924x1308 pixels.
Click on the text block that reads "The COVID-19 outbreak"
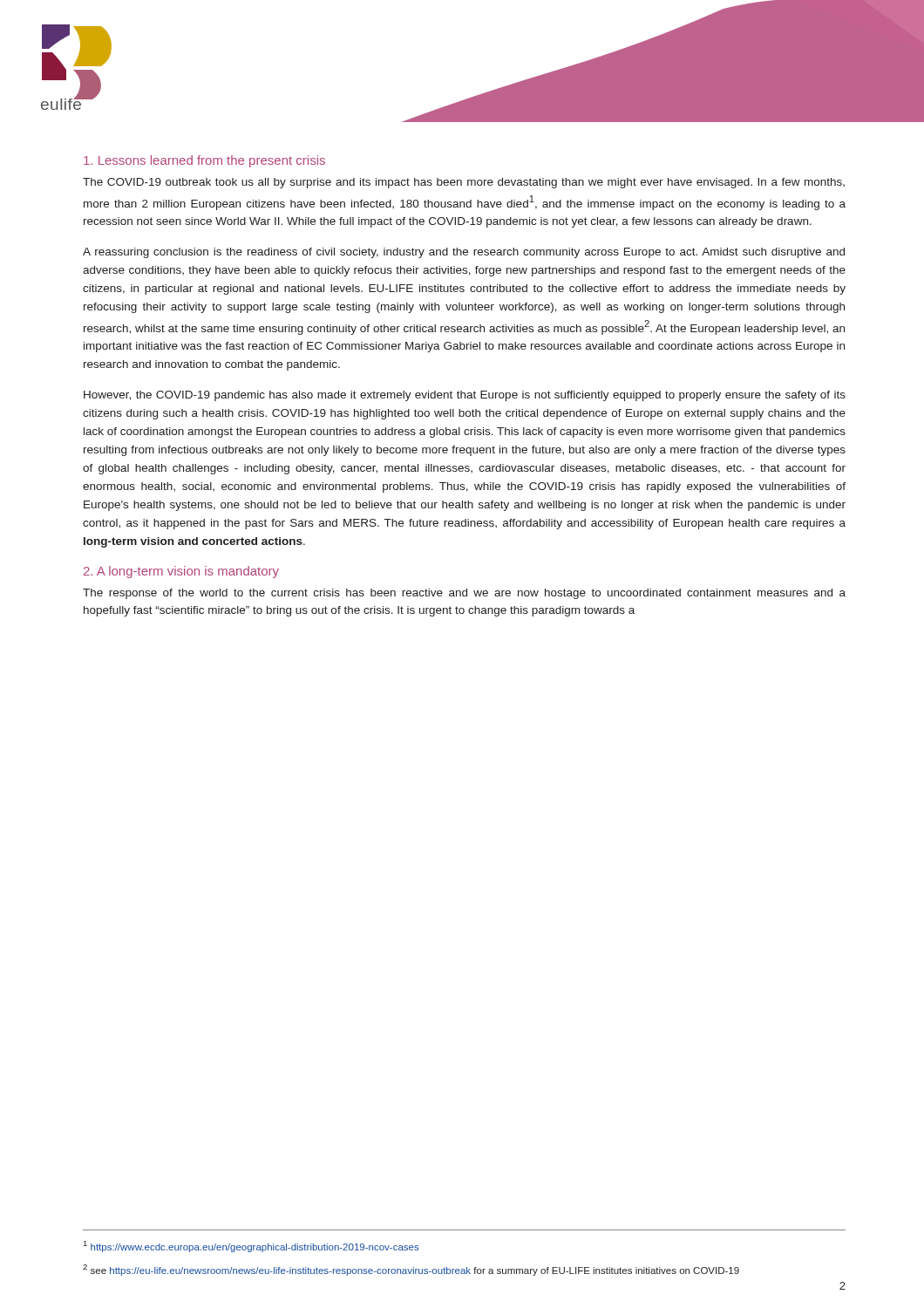pyautogui.click(x=464, y=202)
